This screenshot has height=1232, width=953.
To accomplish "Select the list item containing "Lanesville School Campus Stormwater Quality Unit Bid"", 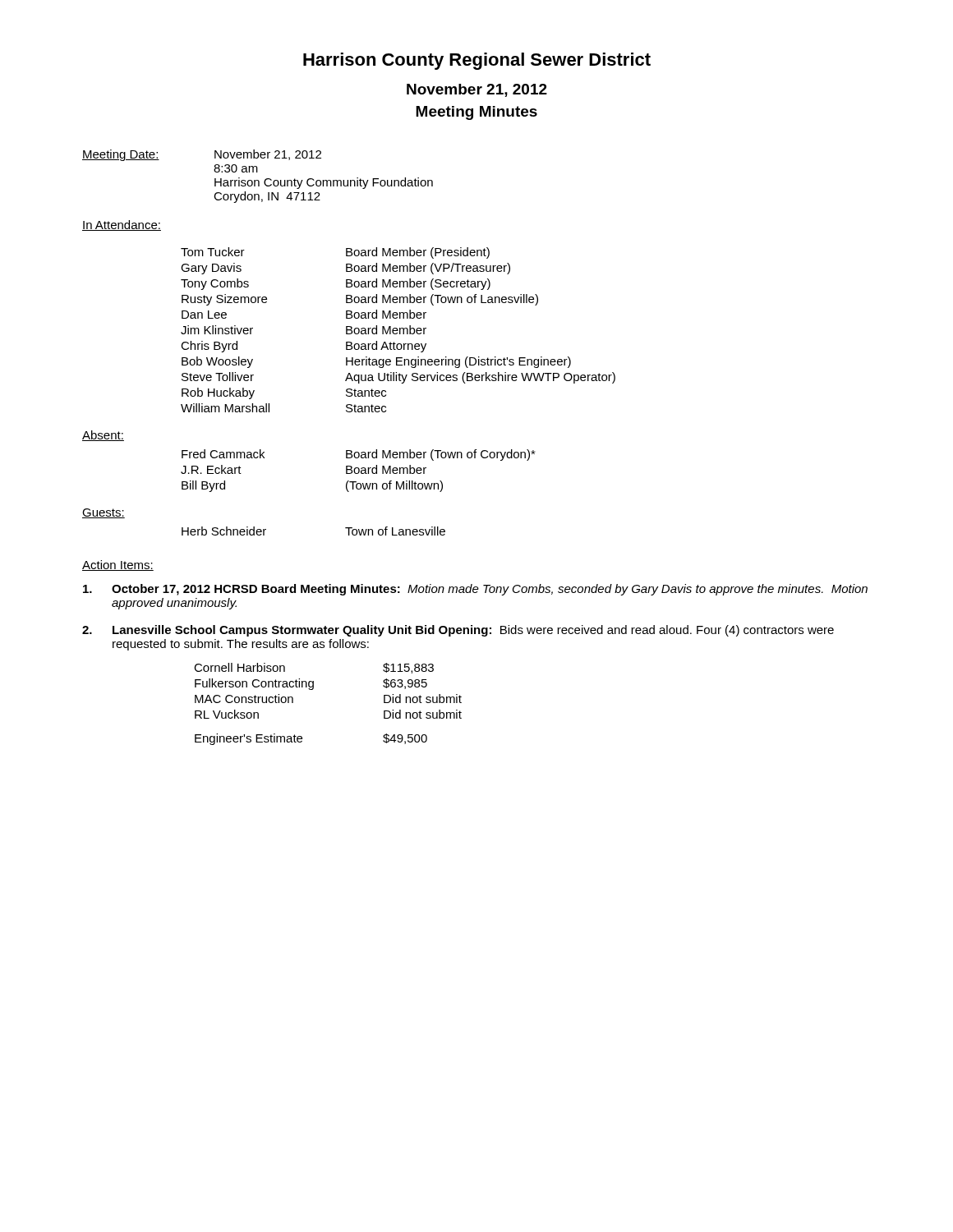I will click(473, 631).
